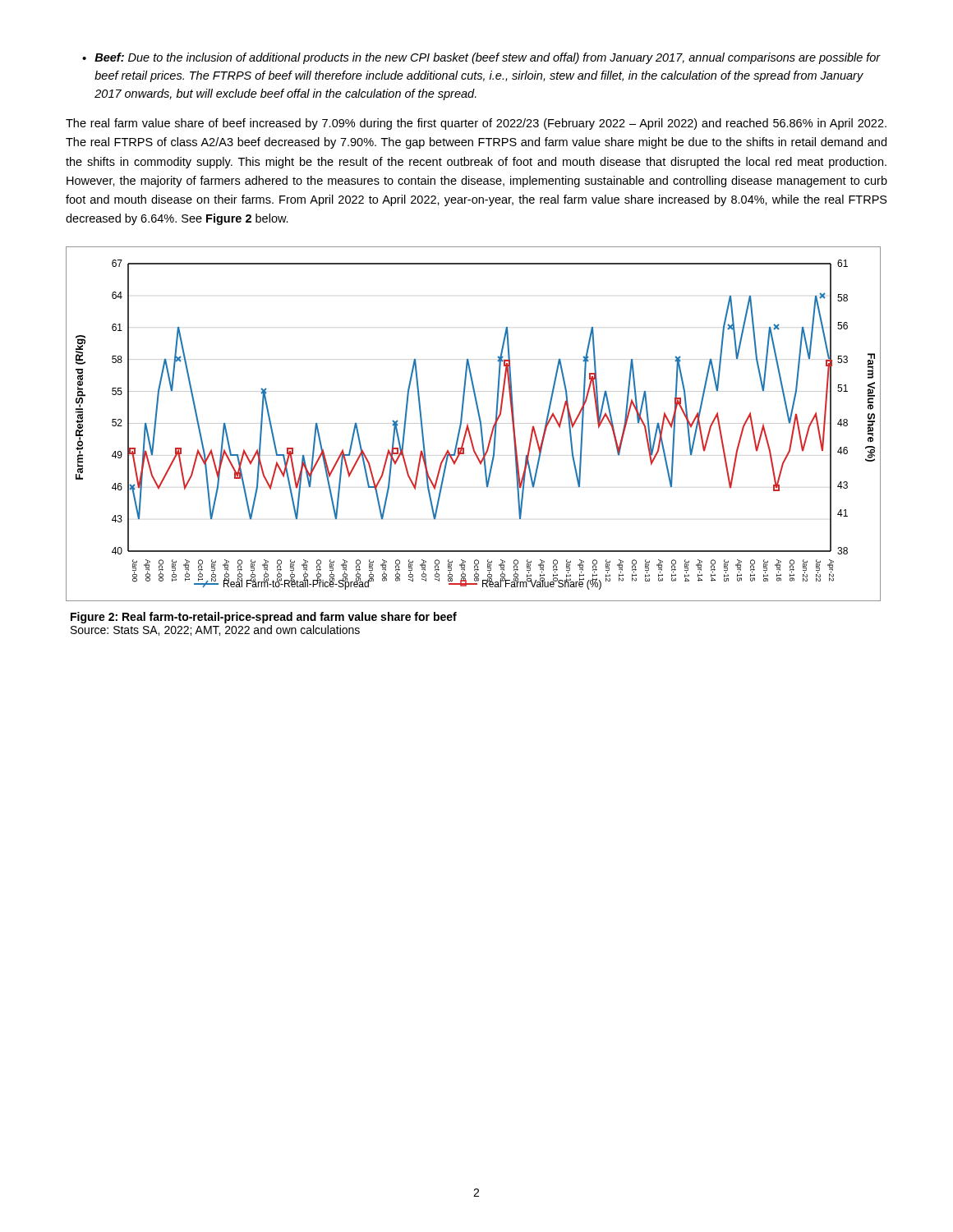Click on the text block that says "The real farm value share of"

(476, 171)
